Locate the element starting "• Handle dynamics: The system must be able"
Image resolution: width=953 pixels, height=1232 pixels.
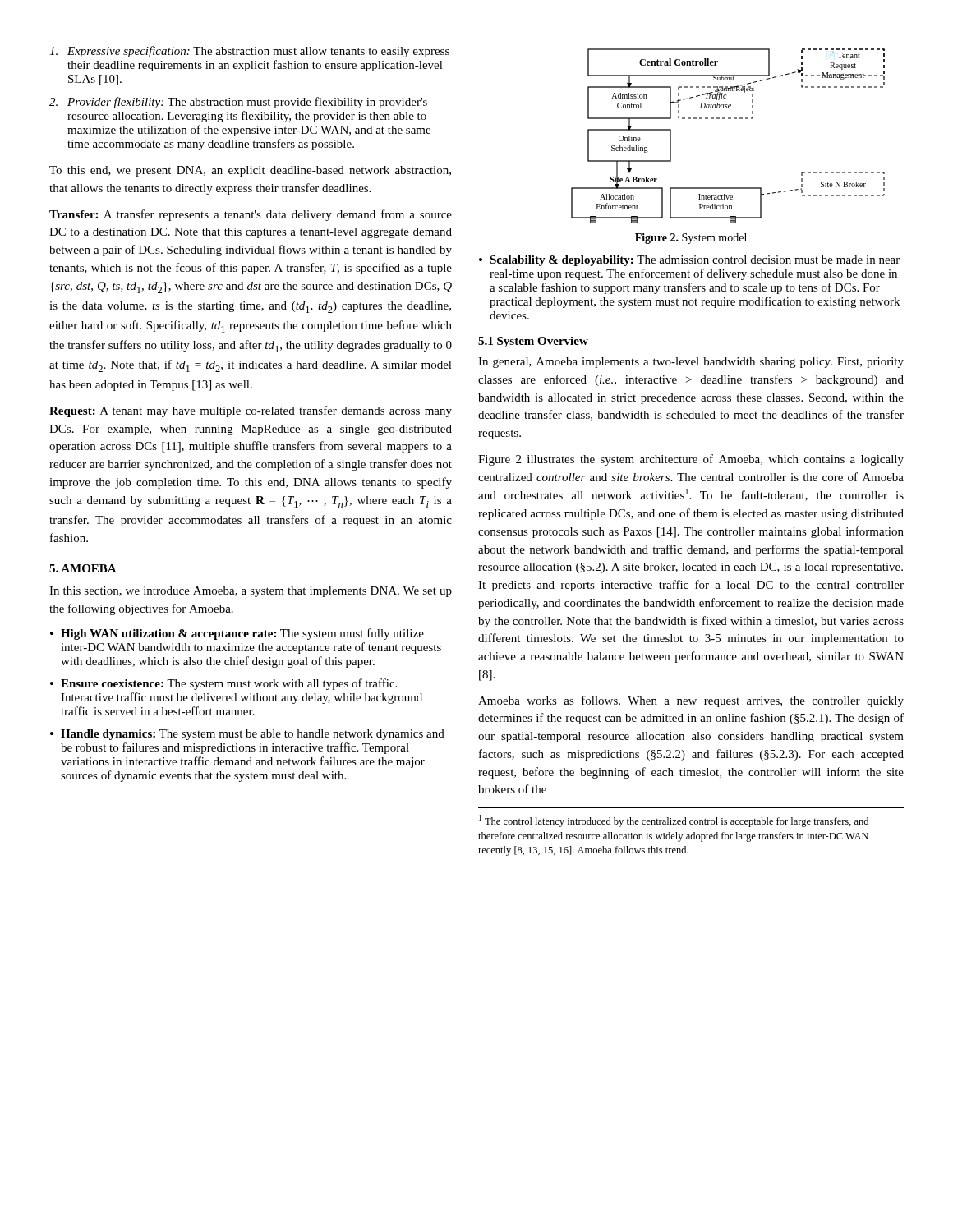click(x=251, y=755)
